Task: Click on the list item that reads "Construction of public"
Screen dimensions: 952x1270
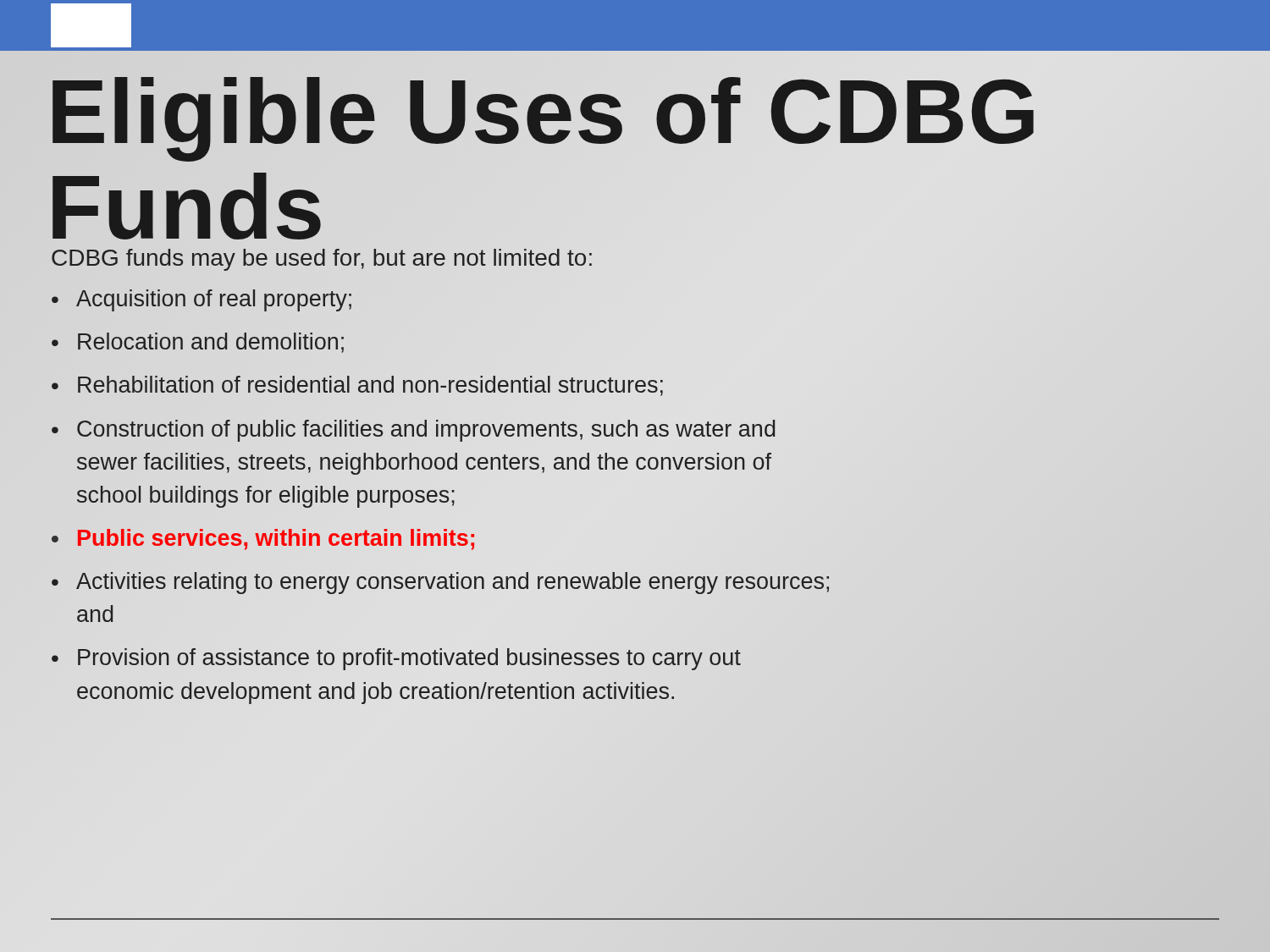Action: click(648, 464)
